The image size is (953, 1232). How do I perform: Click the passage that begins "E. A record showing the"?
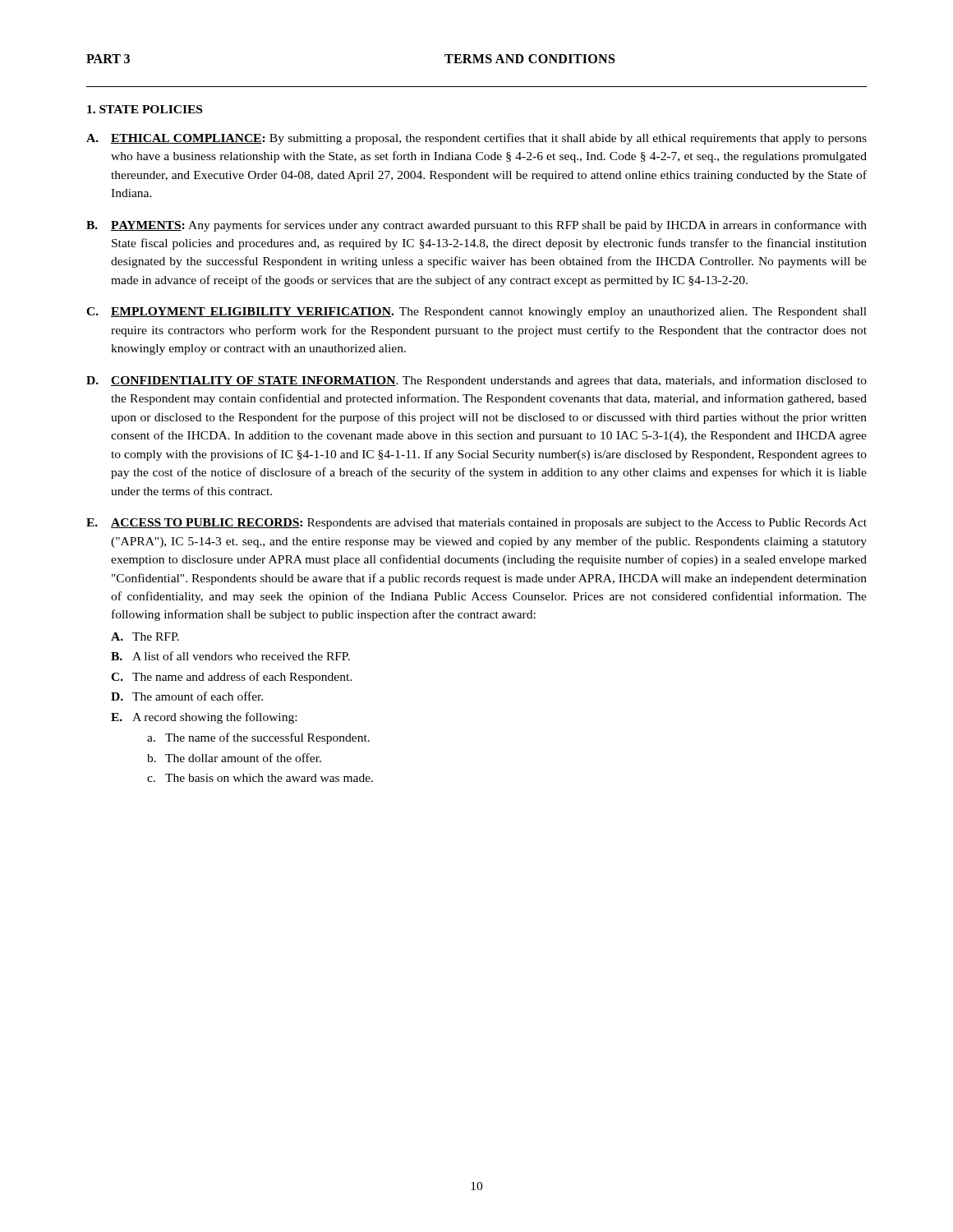click(242, 748)
